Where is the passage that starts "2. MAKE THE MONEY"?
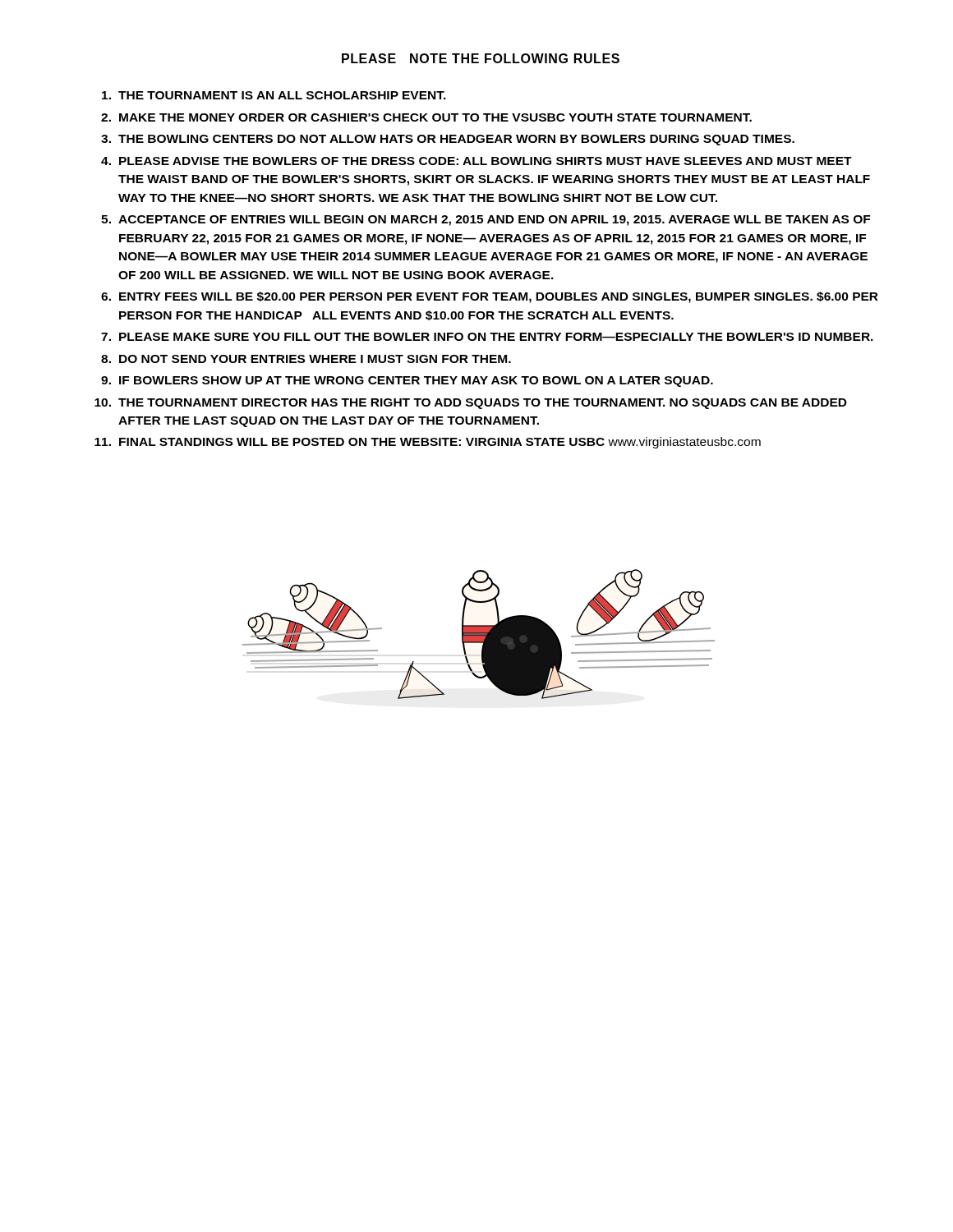The image size is (953, 1232). (481, 118)
